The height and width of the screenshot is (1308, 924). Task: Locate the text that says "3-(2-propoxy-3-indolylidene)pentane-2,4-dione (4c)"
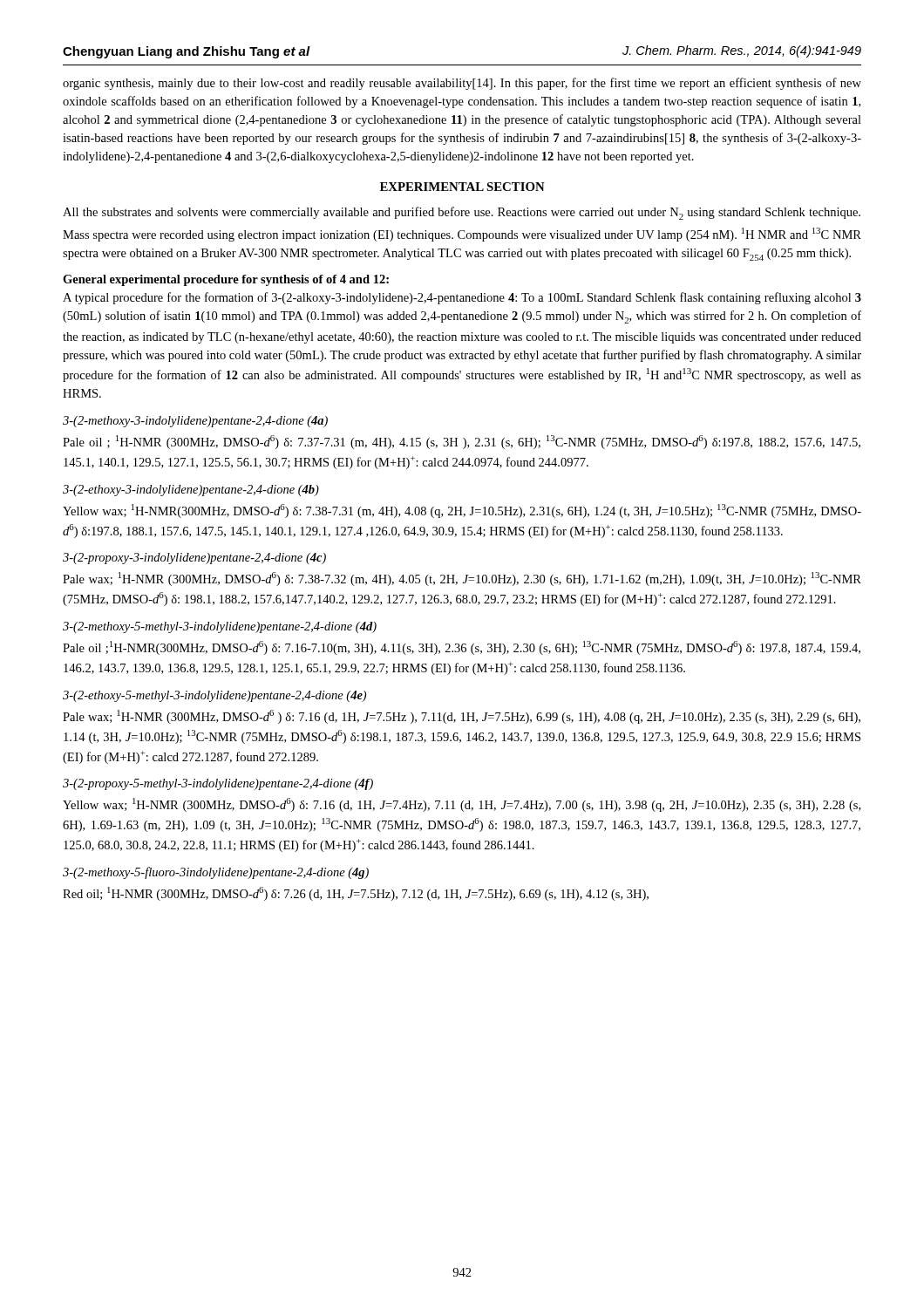pyautogui.click(x=194, y=559)
